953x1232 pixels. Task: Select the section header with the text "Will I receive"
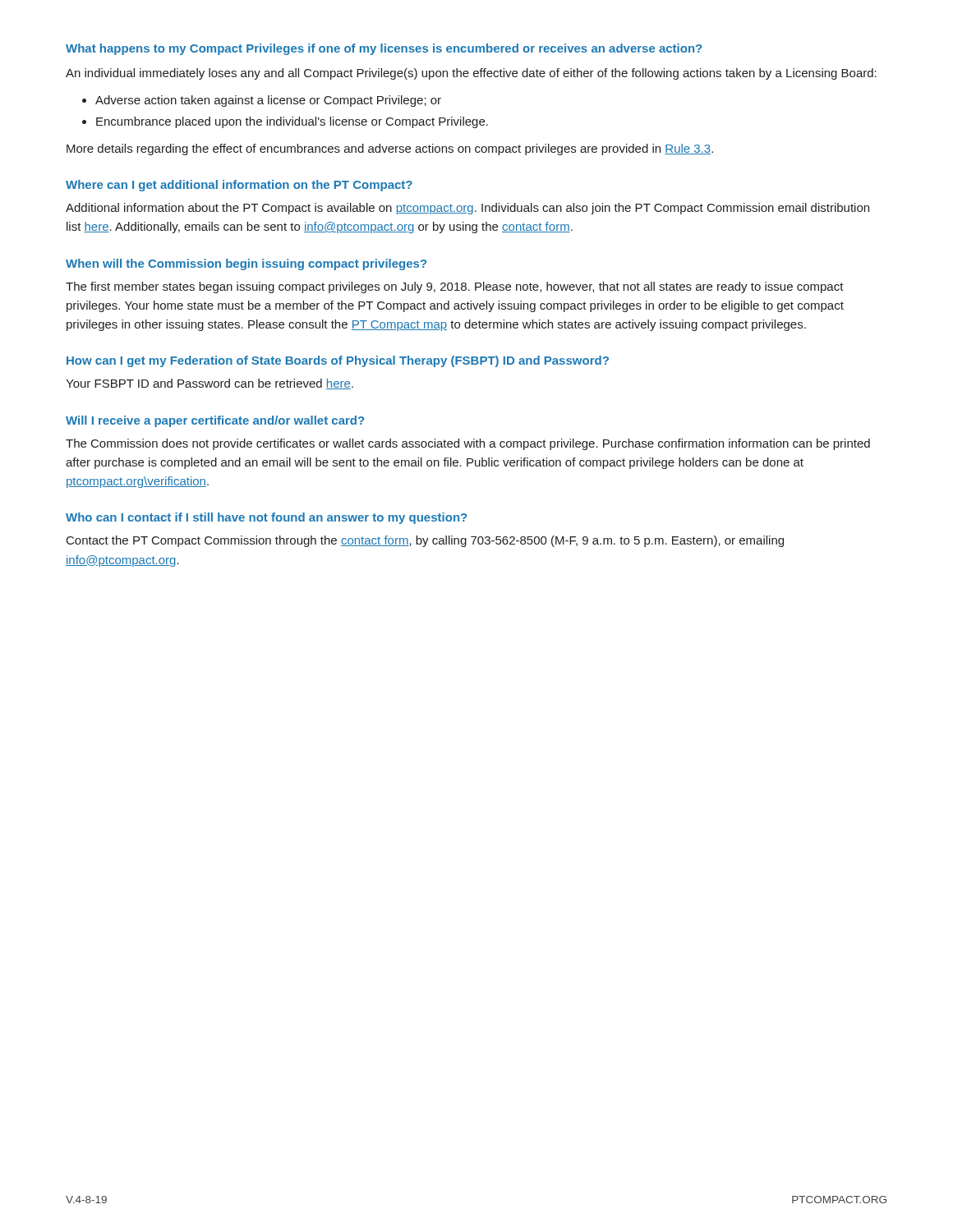[215, 420]
